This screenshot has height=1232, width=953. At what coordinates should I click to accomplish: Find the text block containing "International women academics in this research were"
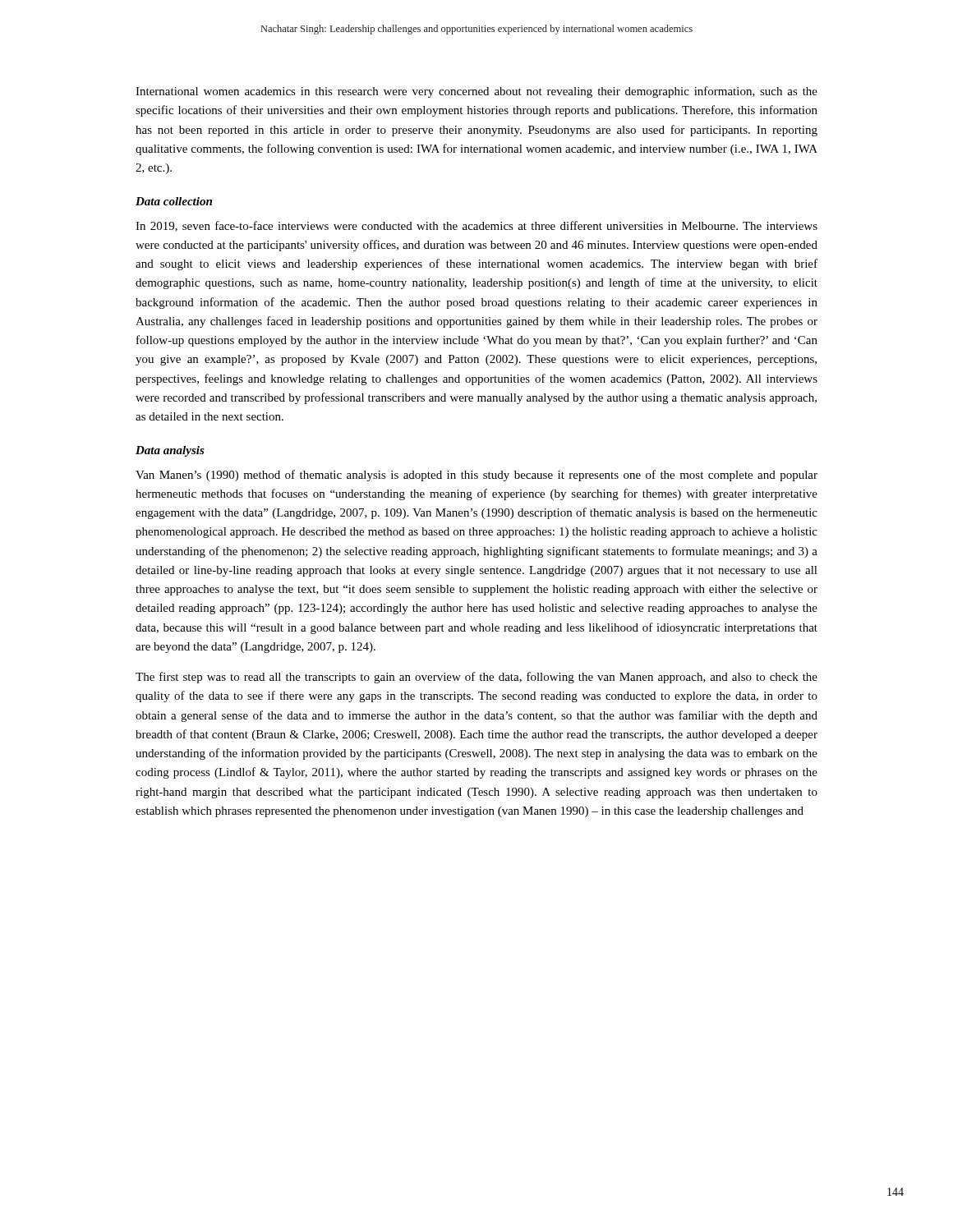pyautogui.click(x=476, y=130)
